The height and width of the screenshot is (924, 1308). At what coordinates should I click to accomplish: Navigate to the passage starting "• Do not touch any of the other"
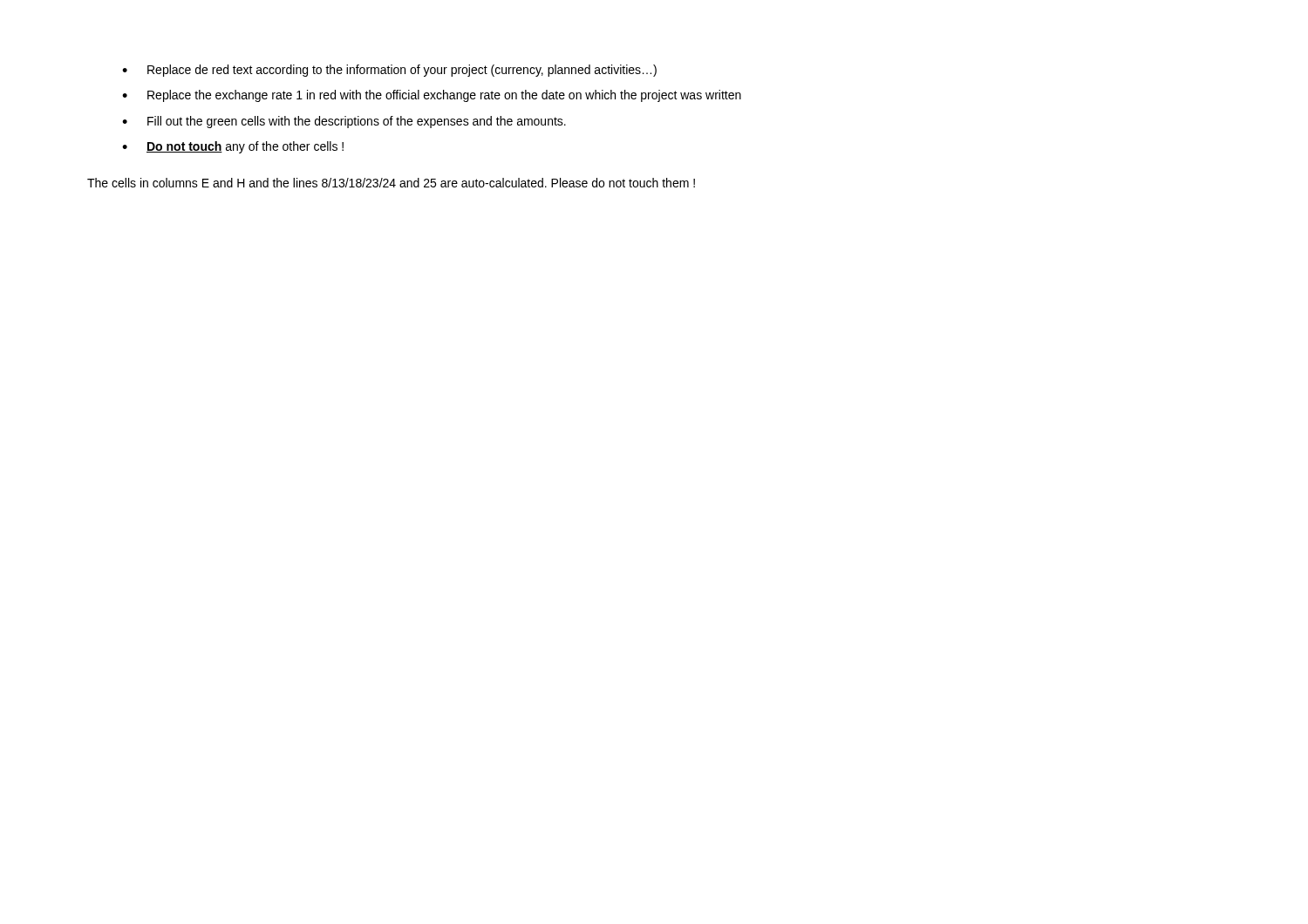pyautogui.click(x=233, y=147)
